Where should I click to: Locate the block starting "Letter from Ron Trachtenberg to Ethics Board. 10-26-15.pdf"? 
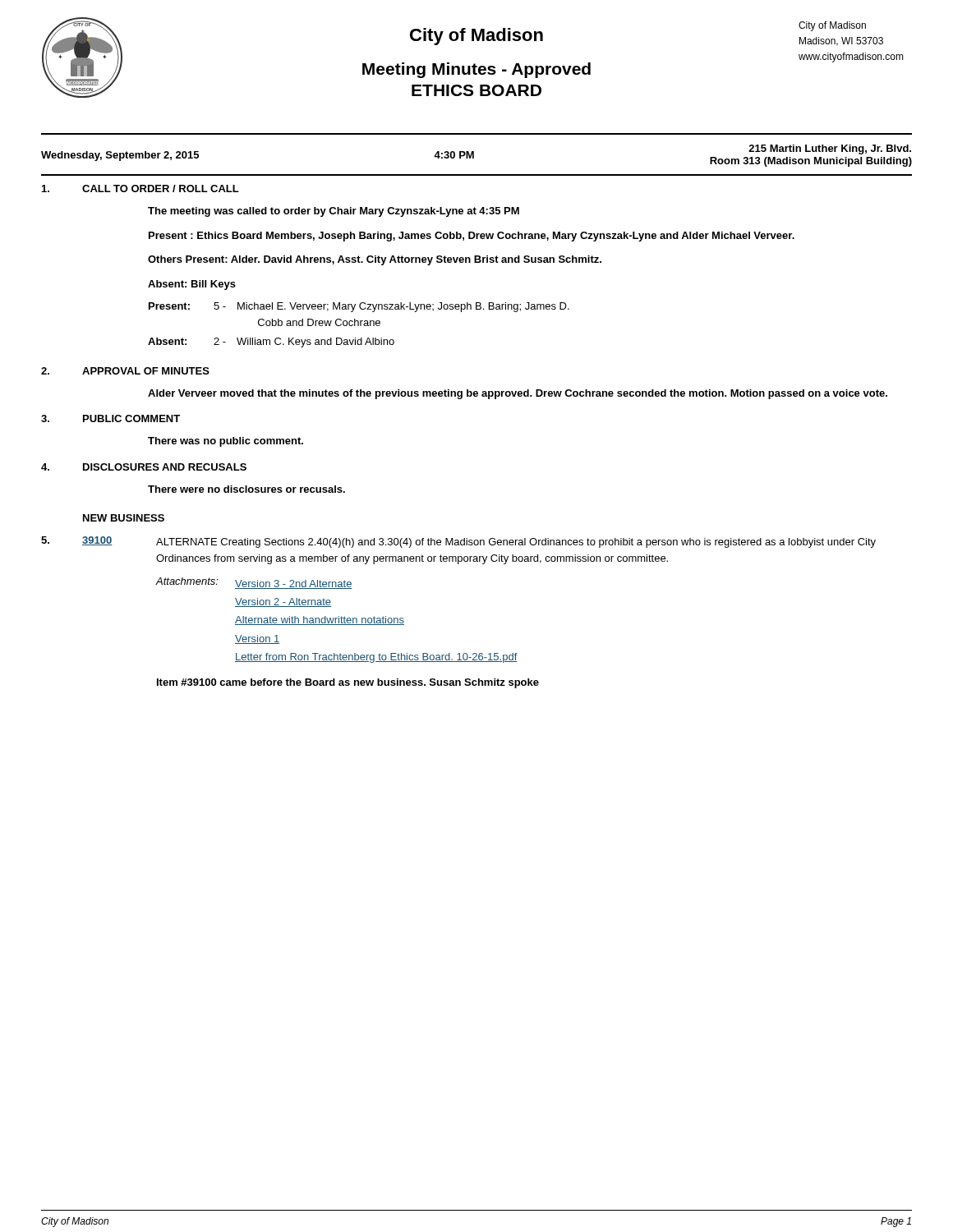click(x=376, y=657)
